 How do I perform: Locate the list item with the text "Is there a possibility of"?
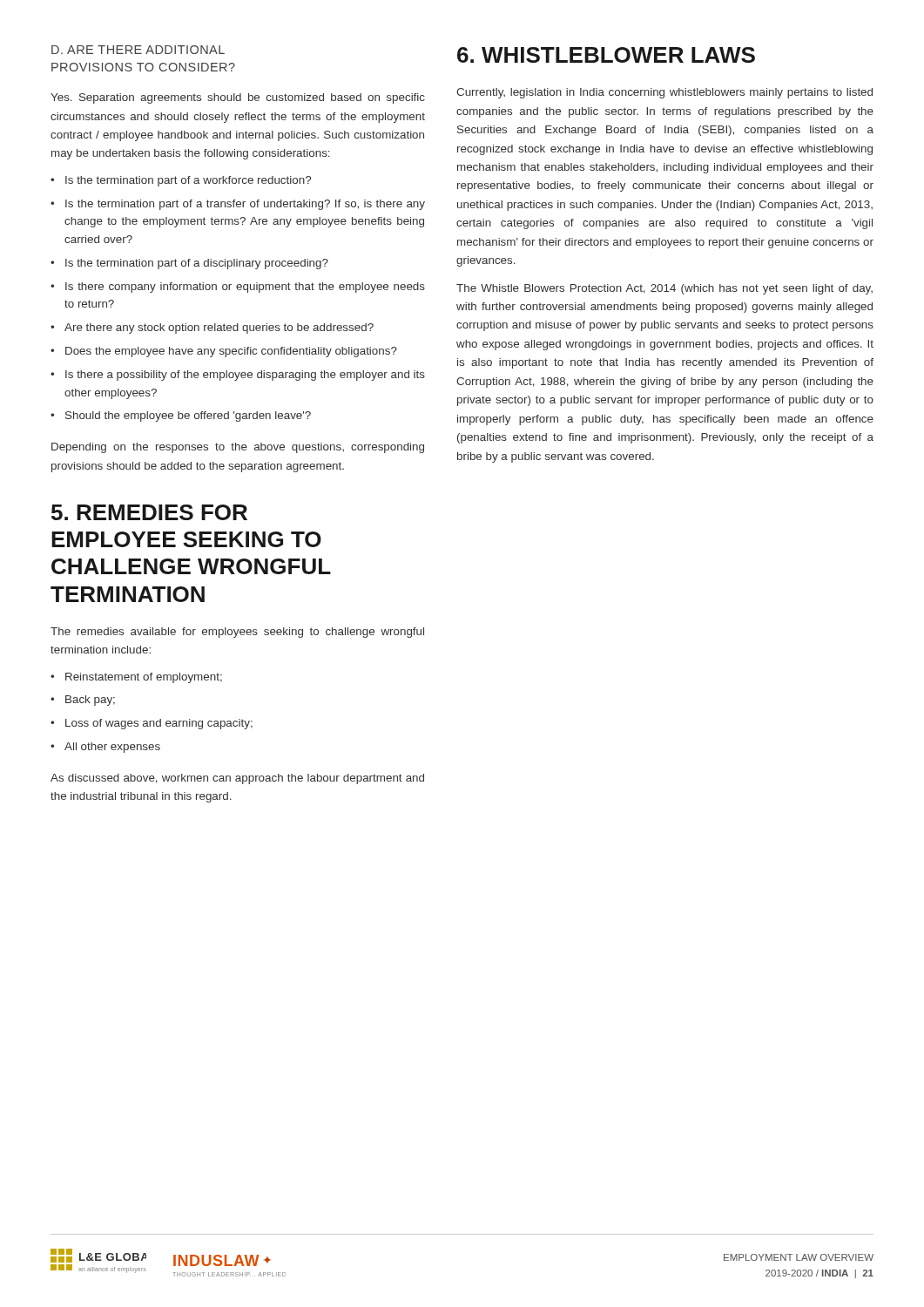pos(245,383)
